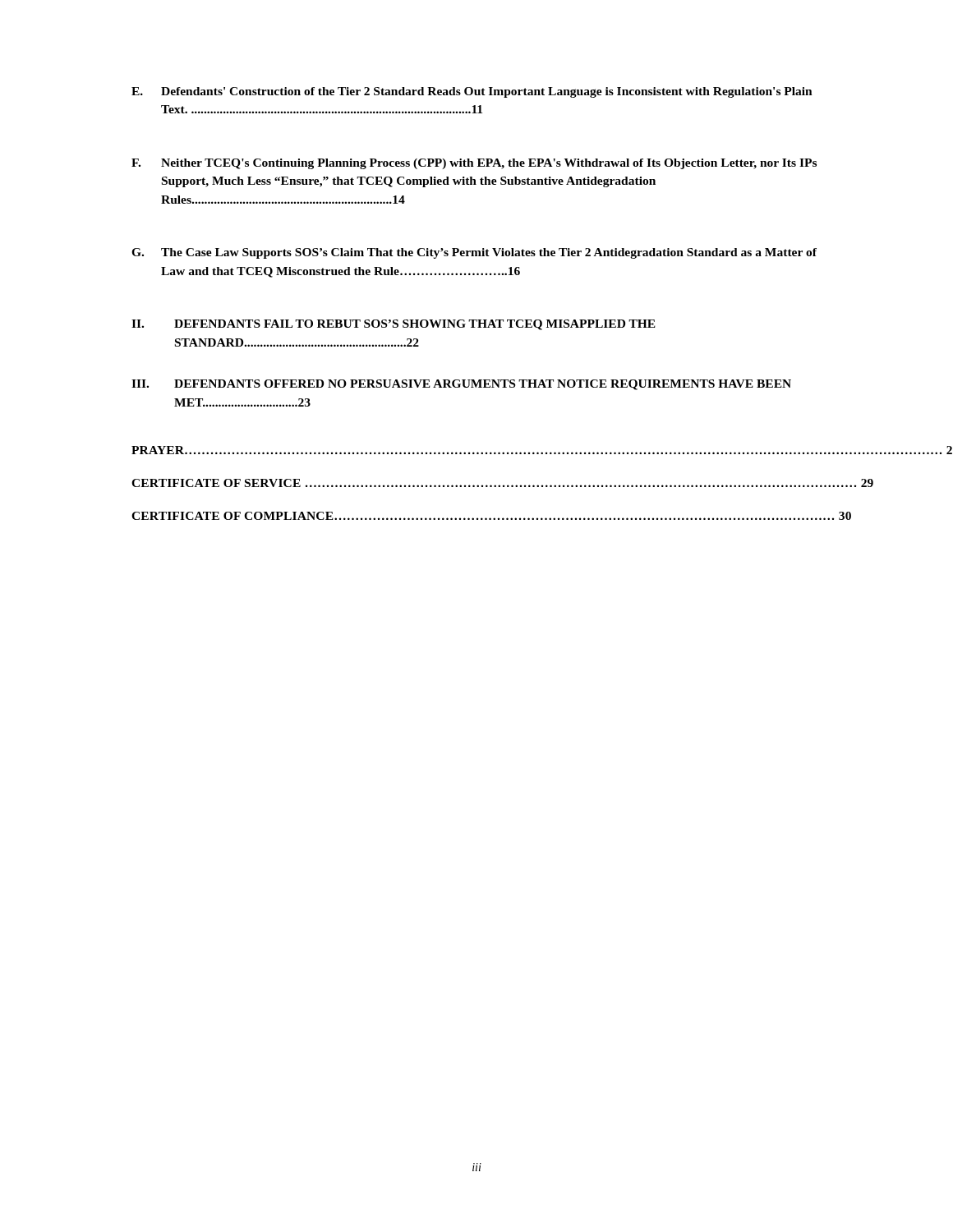Find the list item with the text "G. The Case Law"
953x1232 pixels.
pos(476,262)
